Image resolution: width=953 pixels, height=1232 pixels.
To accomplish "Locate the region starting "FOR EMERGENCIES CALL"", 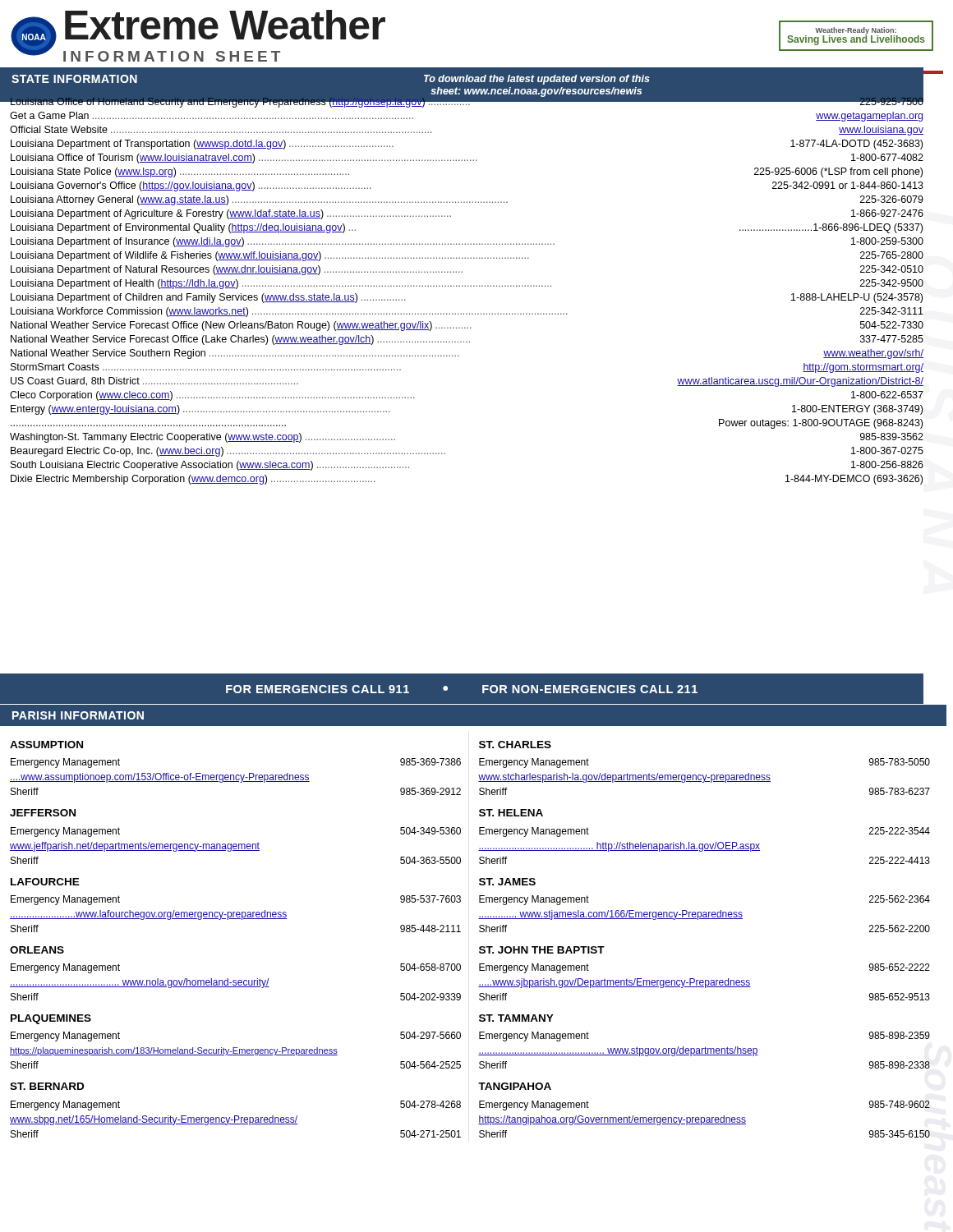I will click(313, 689).
